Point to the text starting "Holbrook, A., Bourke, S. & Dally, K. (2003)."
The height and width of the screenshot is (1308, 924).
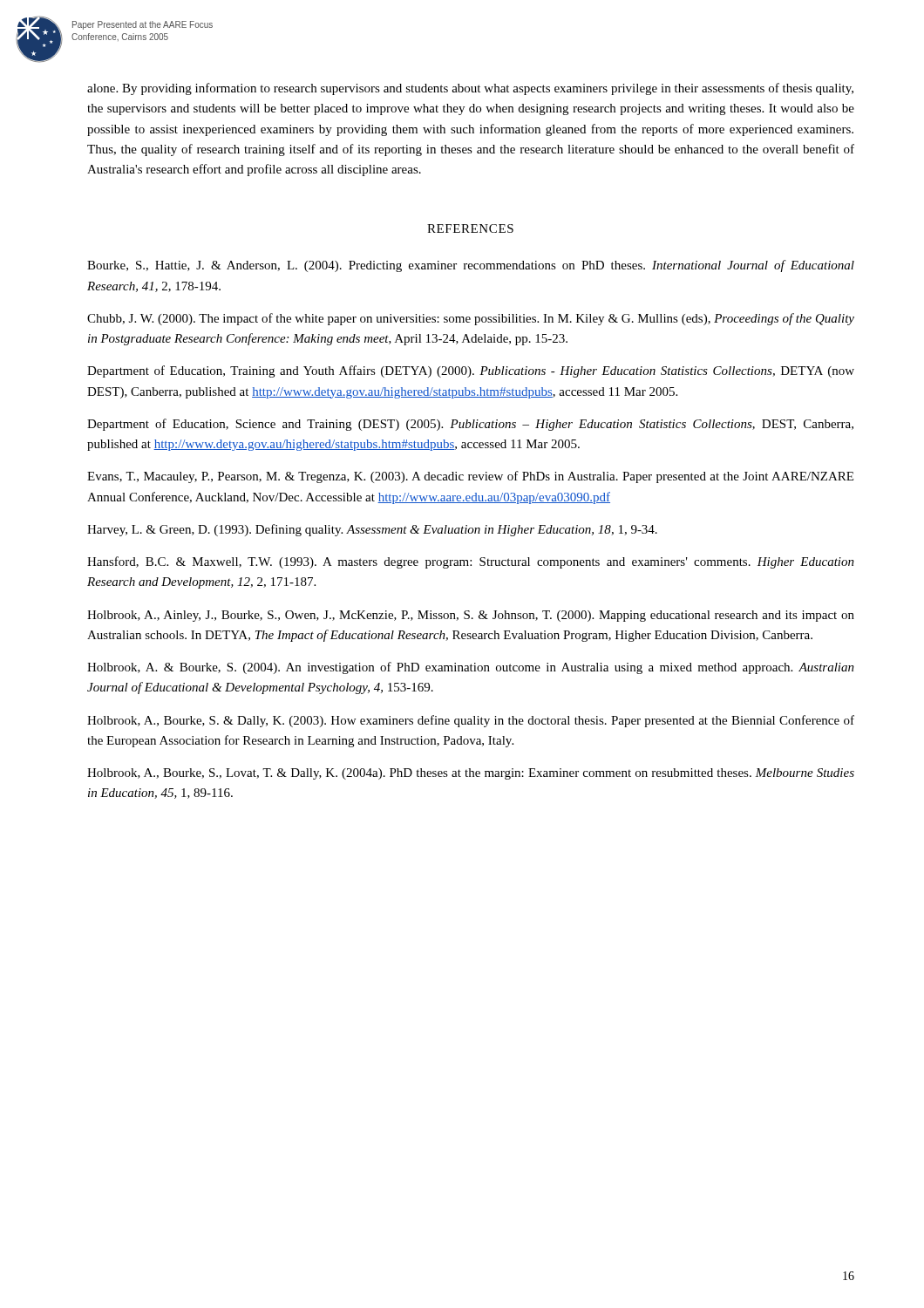[471, 730]
